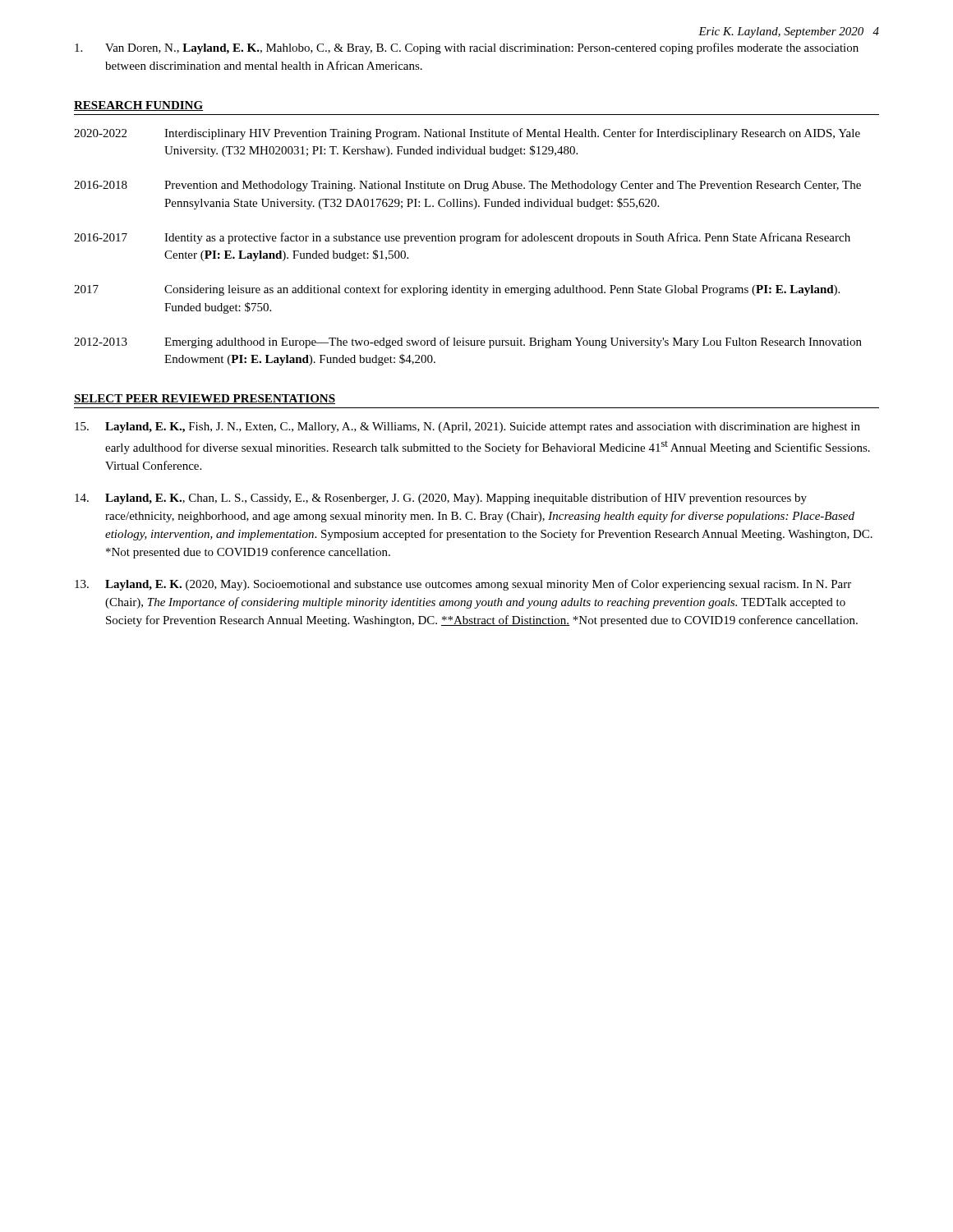This screenshot has width=953, height=1232.
Task: Click on the passage starting "Van Doren, N., Layland, E. K.,"
Action: pyautogui.click(x=476, y=57)
